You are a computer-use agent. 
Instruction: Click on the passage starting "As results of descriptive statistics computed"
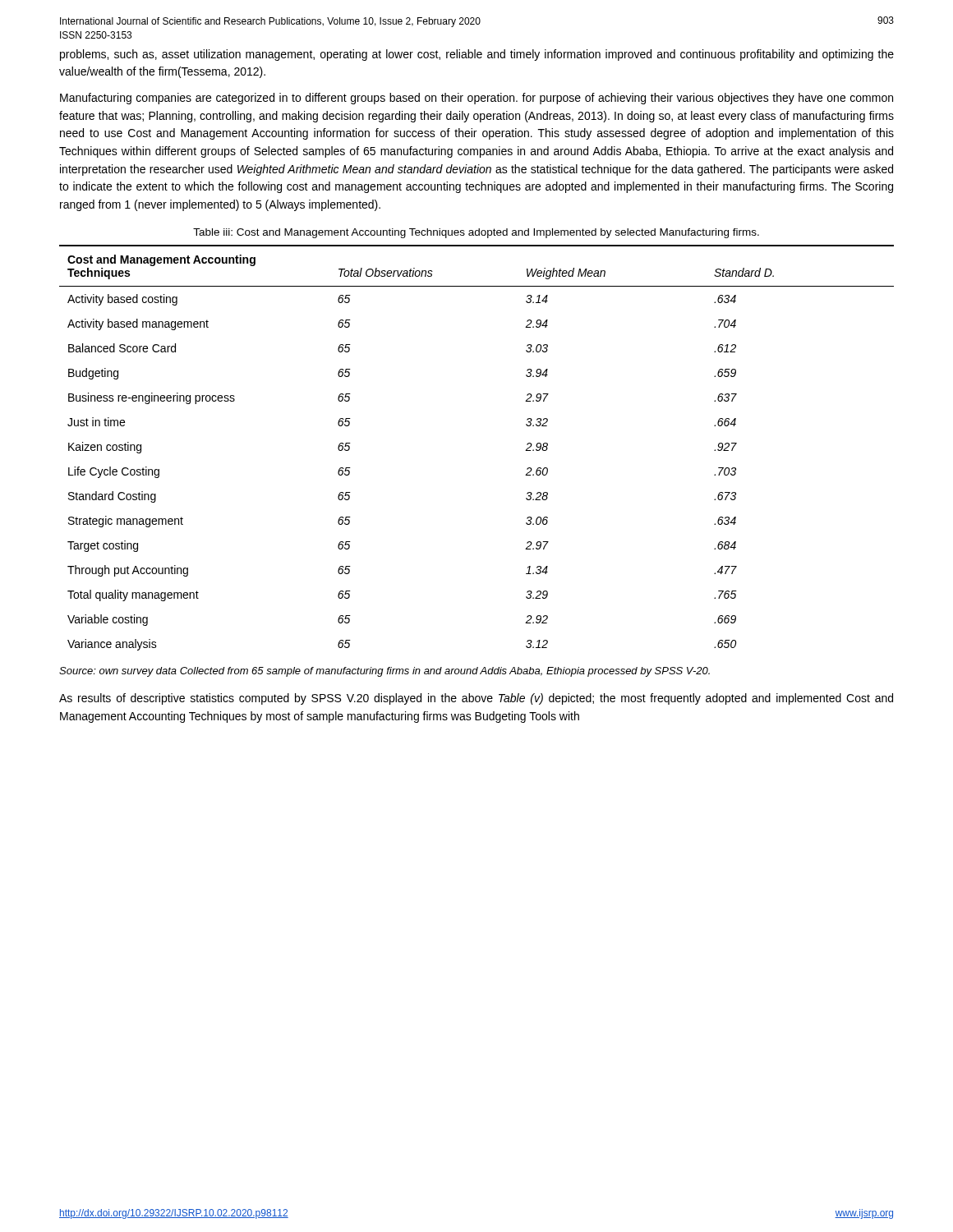point(476,707)
